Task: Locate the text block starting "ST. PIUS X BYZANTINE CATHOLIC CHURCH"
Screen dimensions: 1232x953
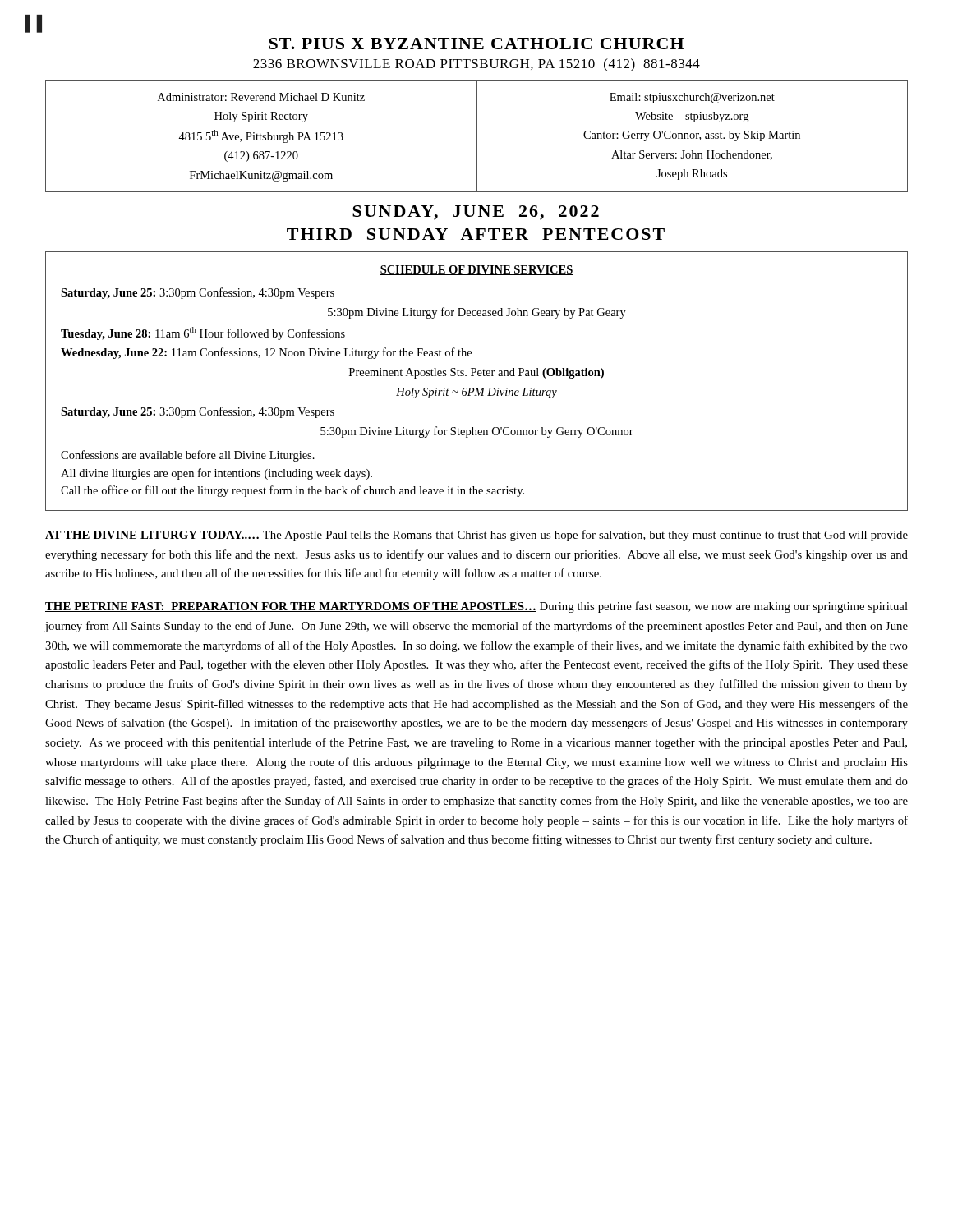Action: pos(476,43)
